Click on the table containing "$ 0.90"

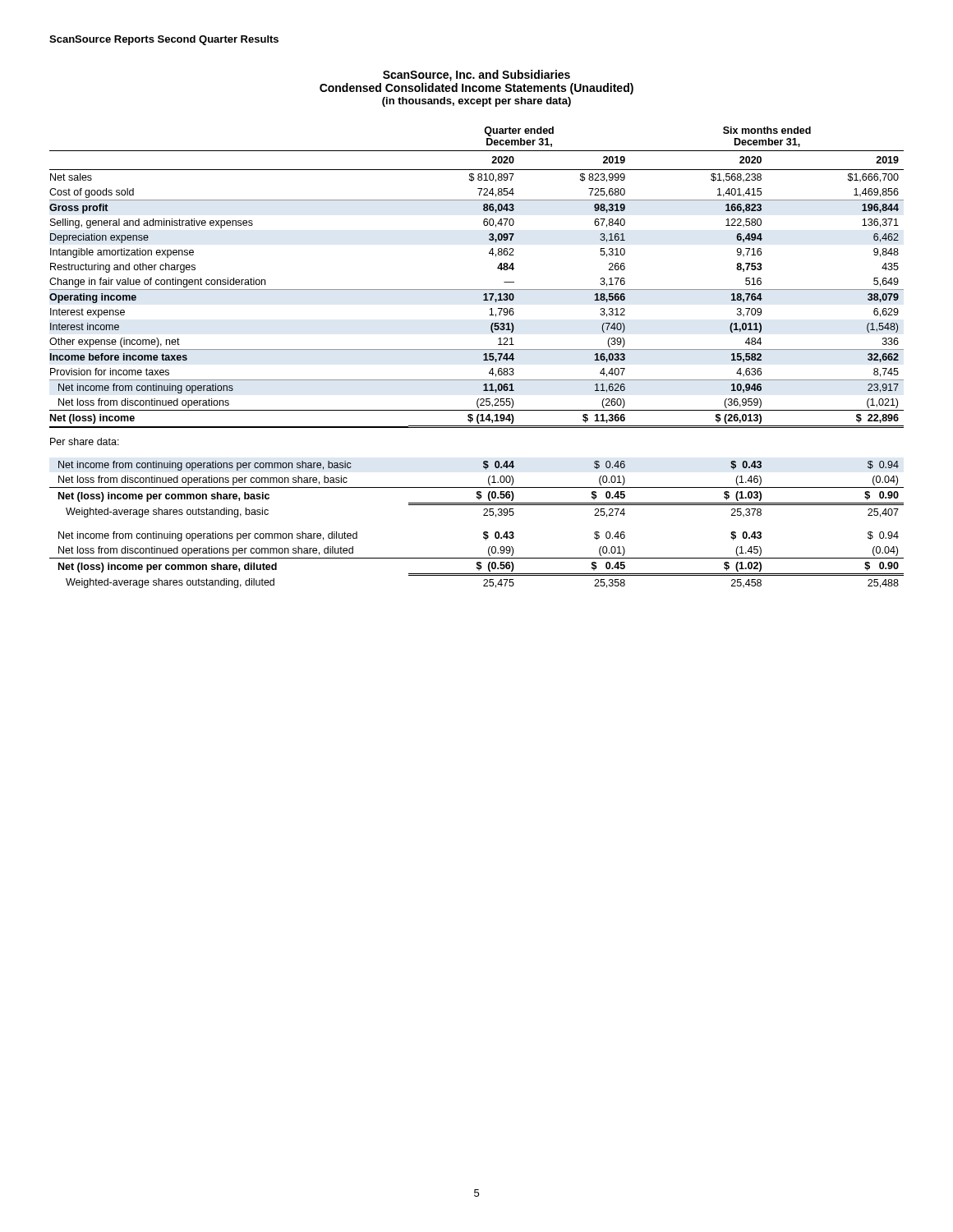(476, 356)
